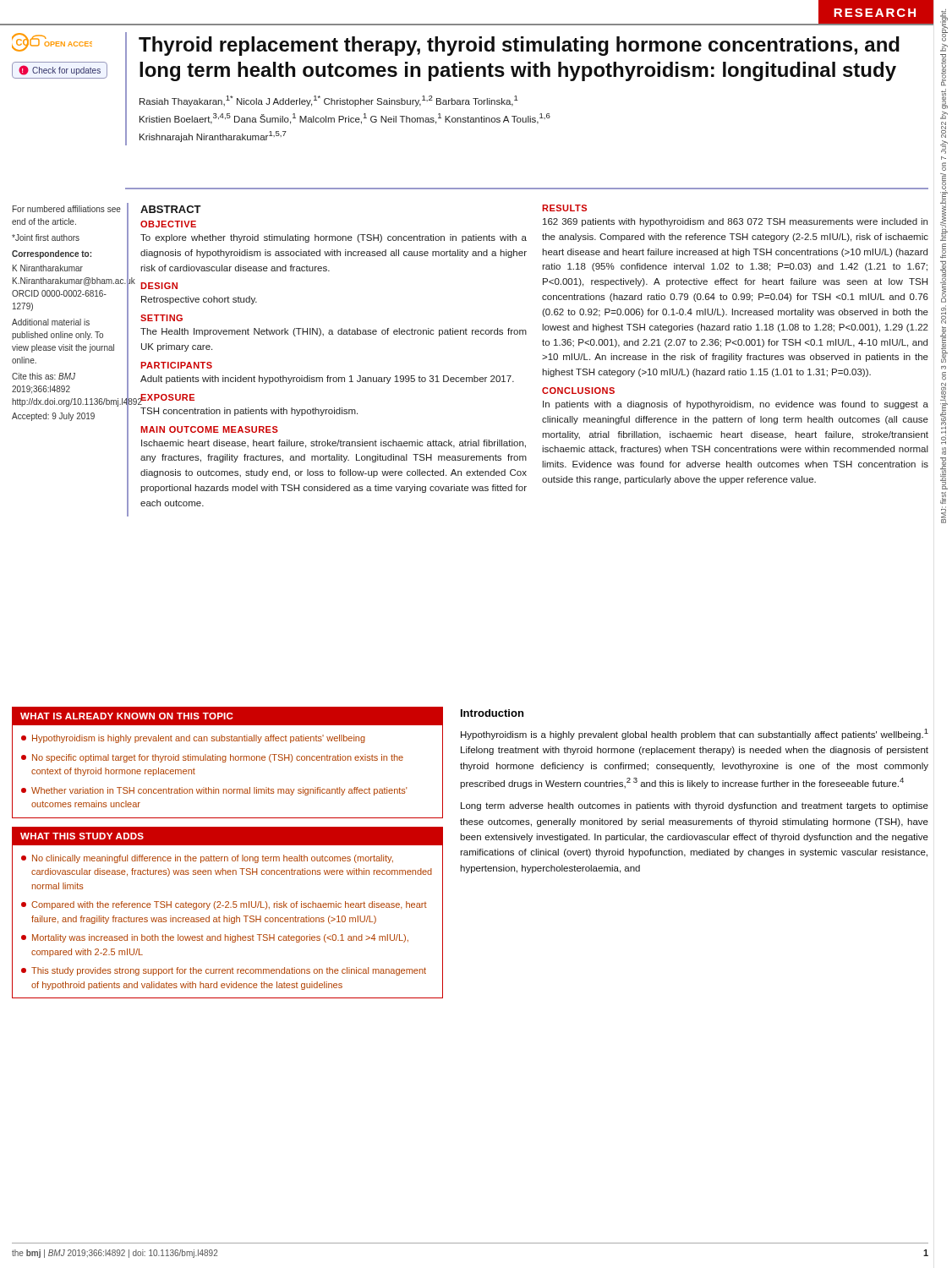Find the list item containing "No clinically meaningful difference"
952x1268 pixels.
tap(227, 871)
